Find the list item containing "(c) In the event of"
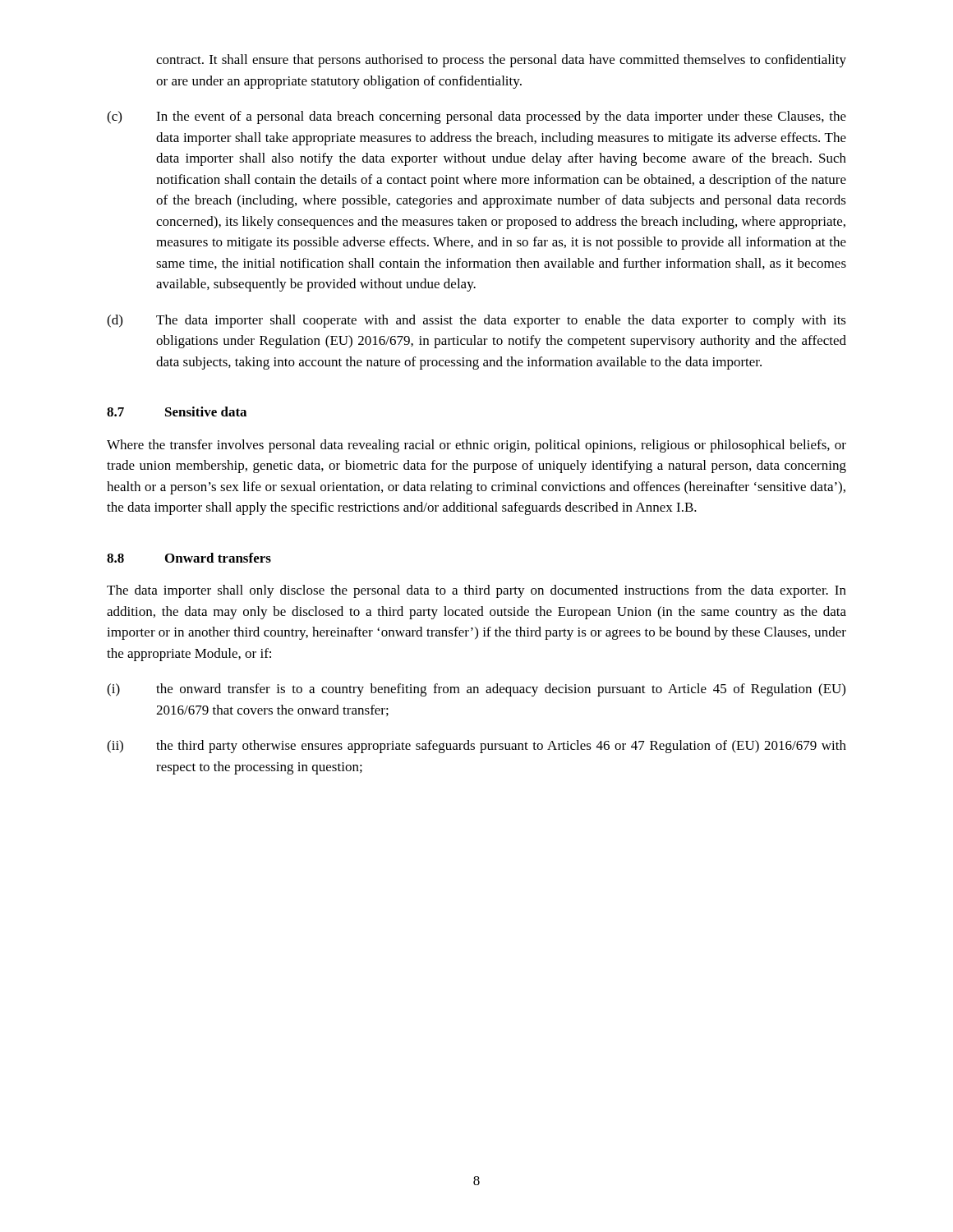 tap(476, 200)
